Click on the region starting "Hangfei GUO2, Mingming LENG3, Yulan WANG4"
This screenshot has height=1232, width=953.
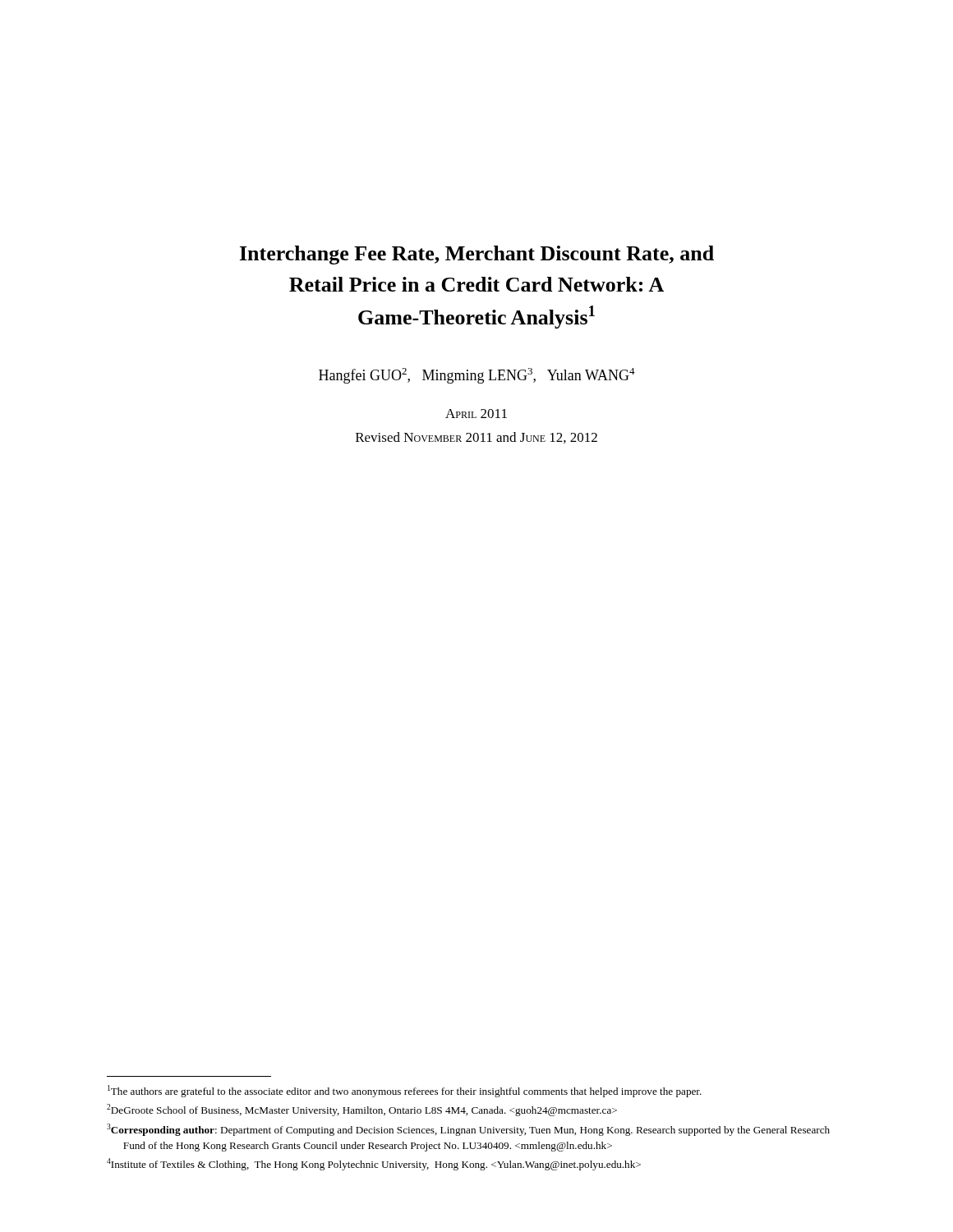[x=476, y=374]
